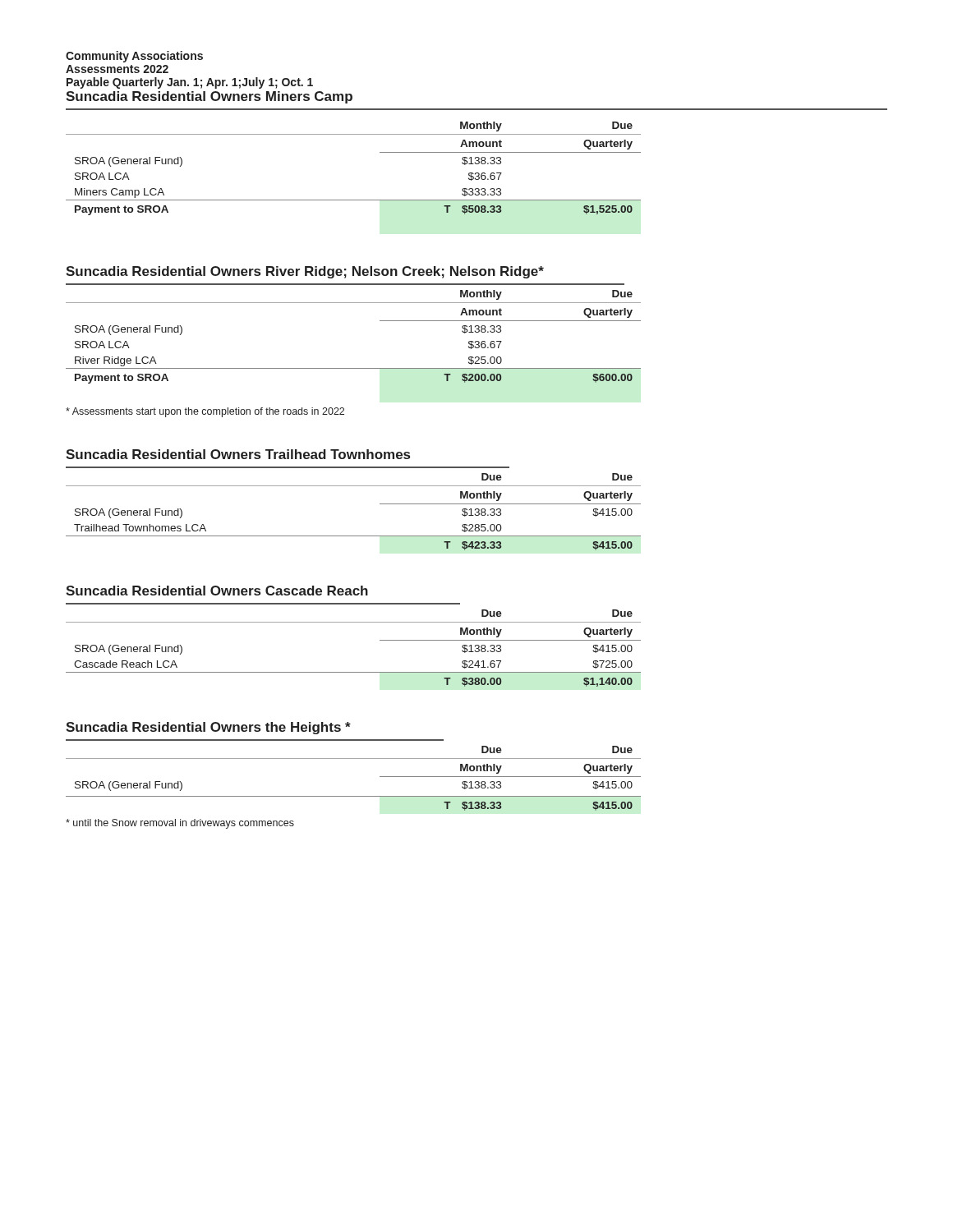Viewport: 953px width, 1232px height.
Task: Find the table that mentions "T $380.00"
Action: click(x=476, y=647)
